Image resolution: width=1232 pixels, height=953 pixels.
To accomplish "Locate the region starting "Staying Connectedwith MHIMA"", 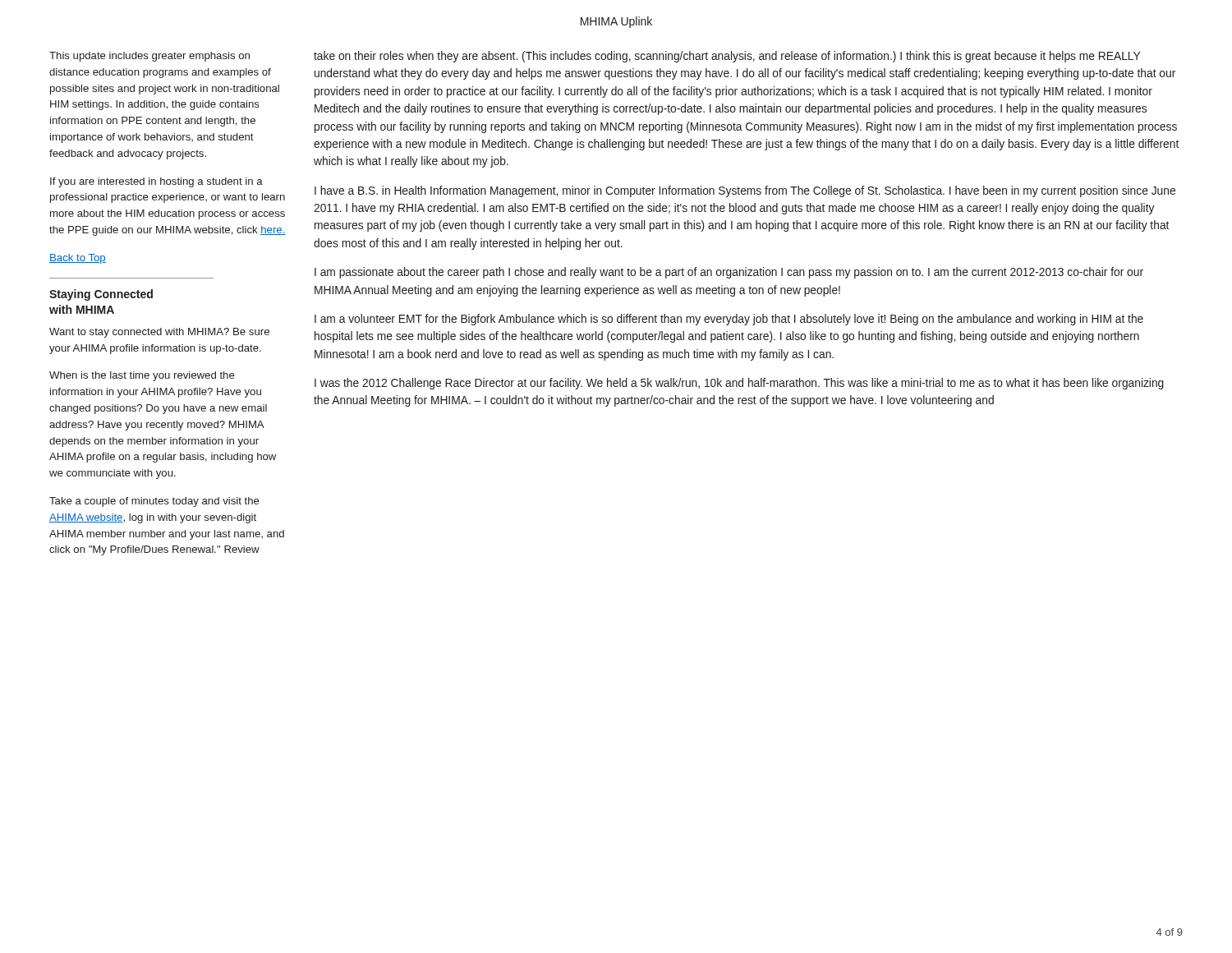I will point(101,302).
